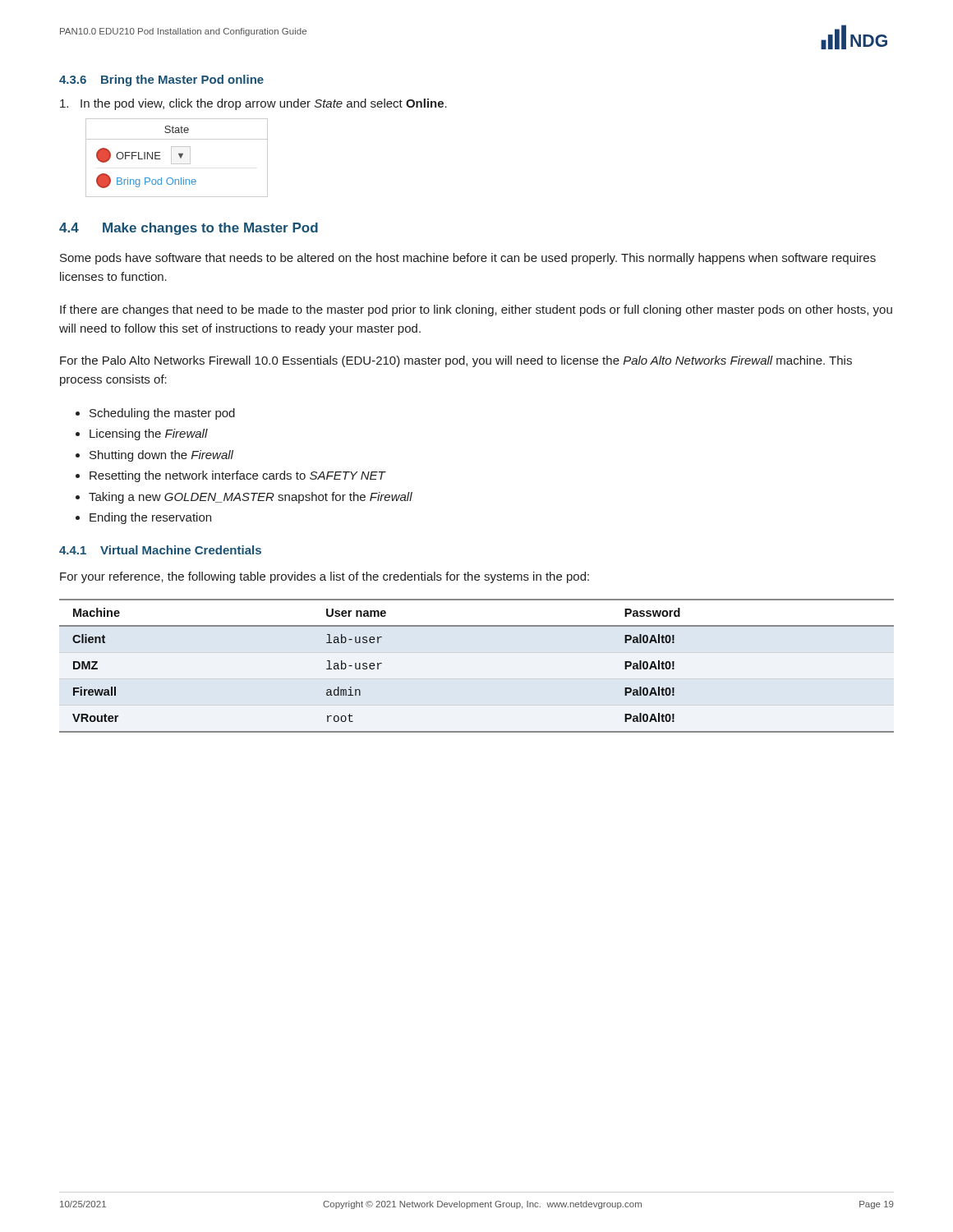
Task: Find the block on this page that starts "In the pod view, click the"
Action: click(x=253, y=103)
